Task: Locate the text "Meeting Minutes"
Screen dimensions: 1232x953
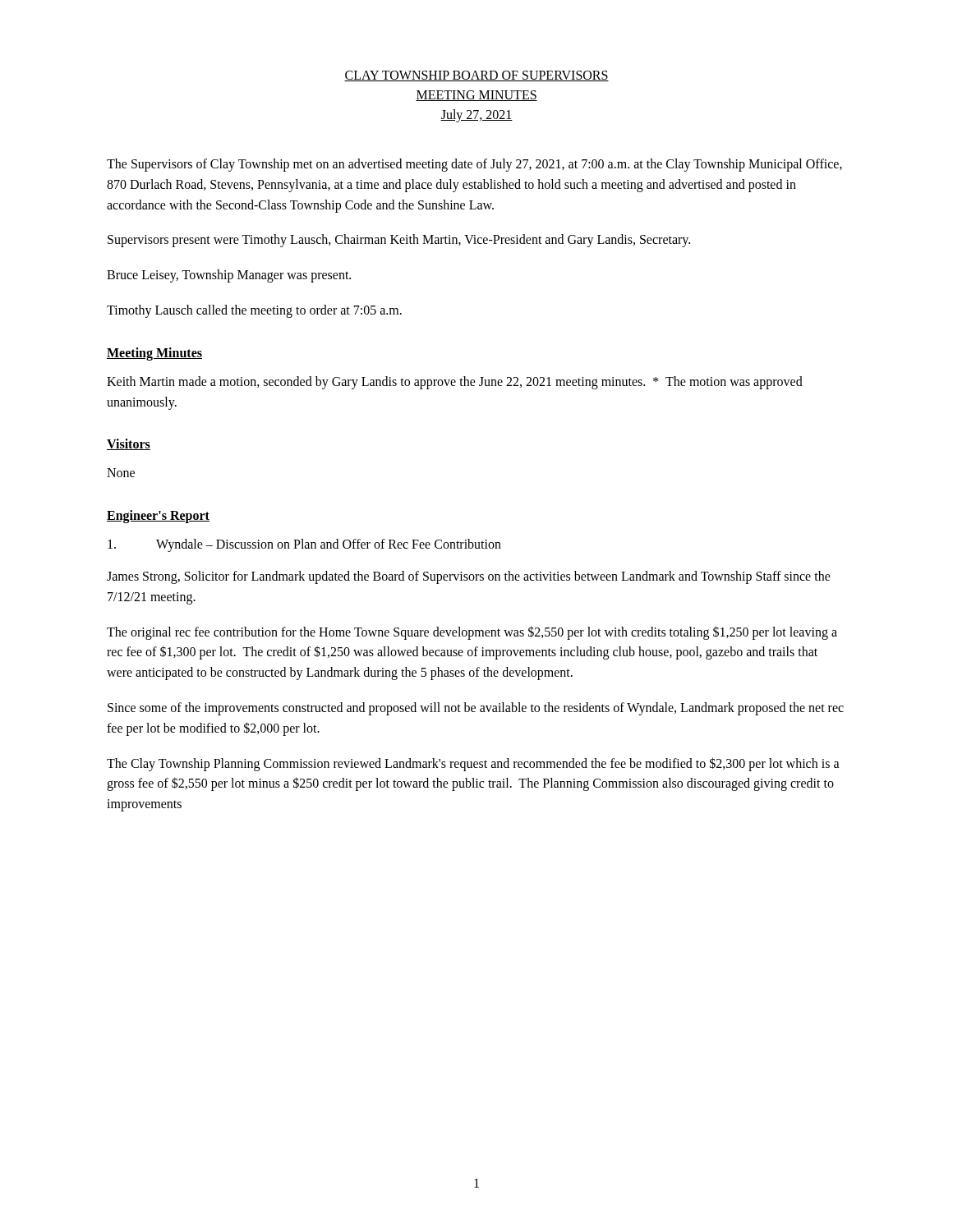Action: (154, 353)
